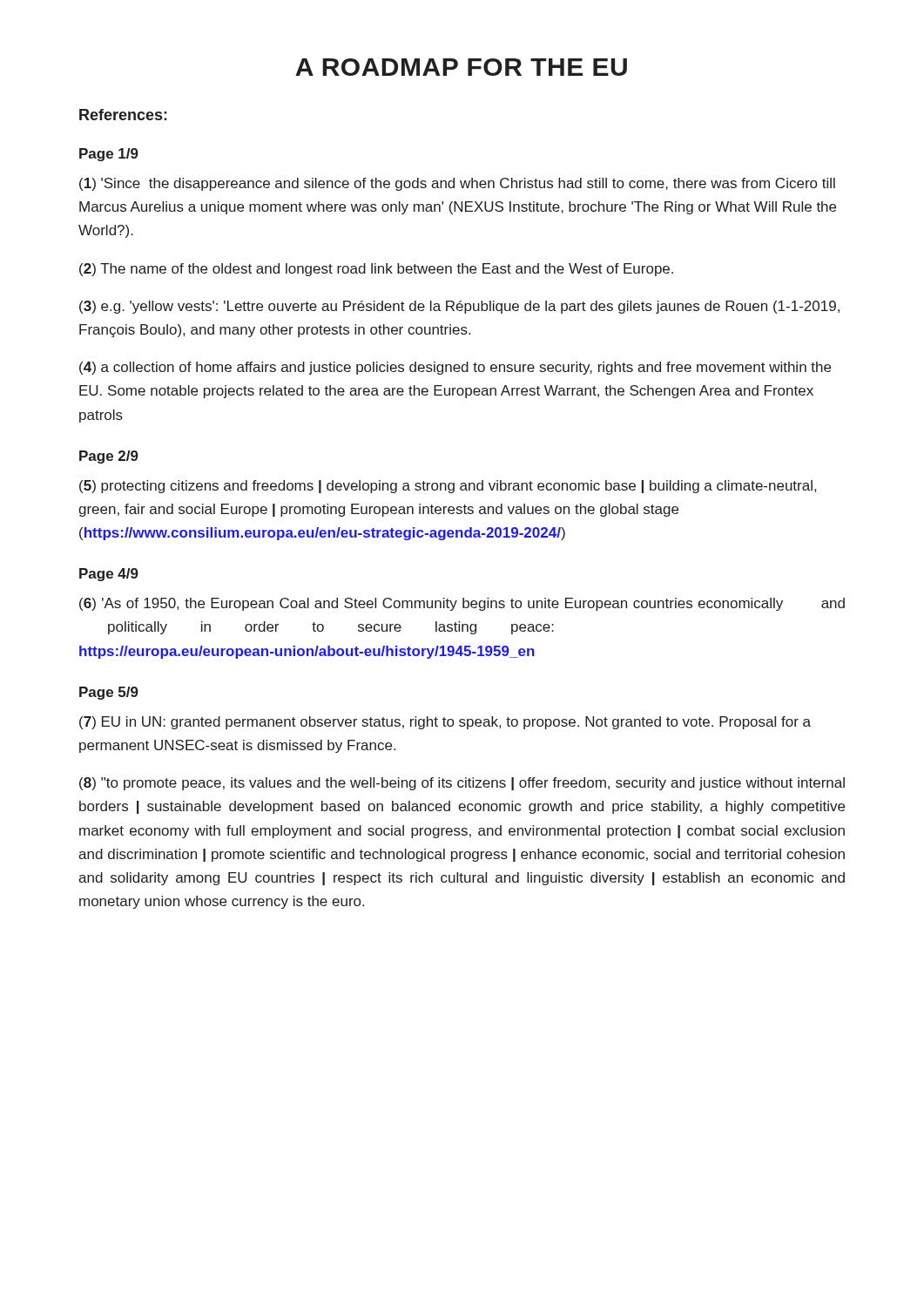Find the block on this page that starts "(3) e.g. 'yellow"
The image size is (924, 1307).
(x=462, y=318)
